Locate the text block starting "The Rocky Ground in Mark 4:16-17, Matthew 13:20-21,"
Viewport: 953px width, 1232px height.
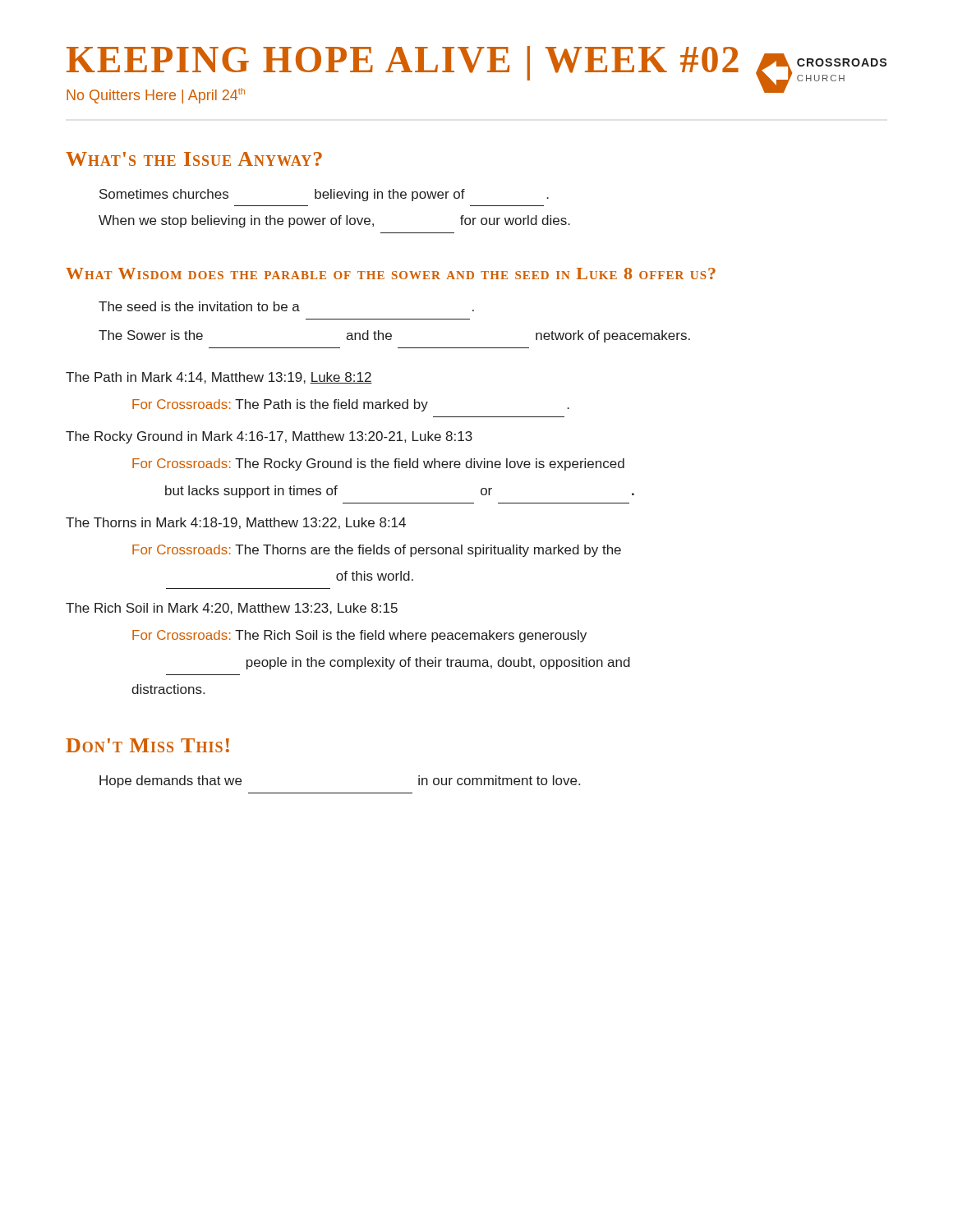(x=269, y=436)
